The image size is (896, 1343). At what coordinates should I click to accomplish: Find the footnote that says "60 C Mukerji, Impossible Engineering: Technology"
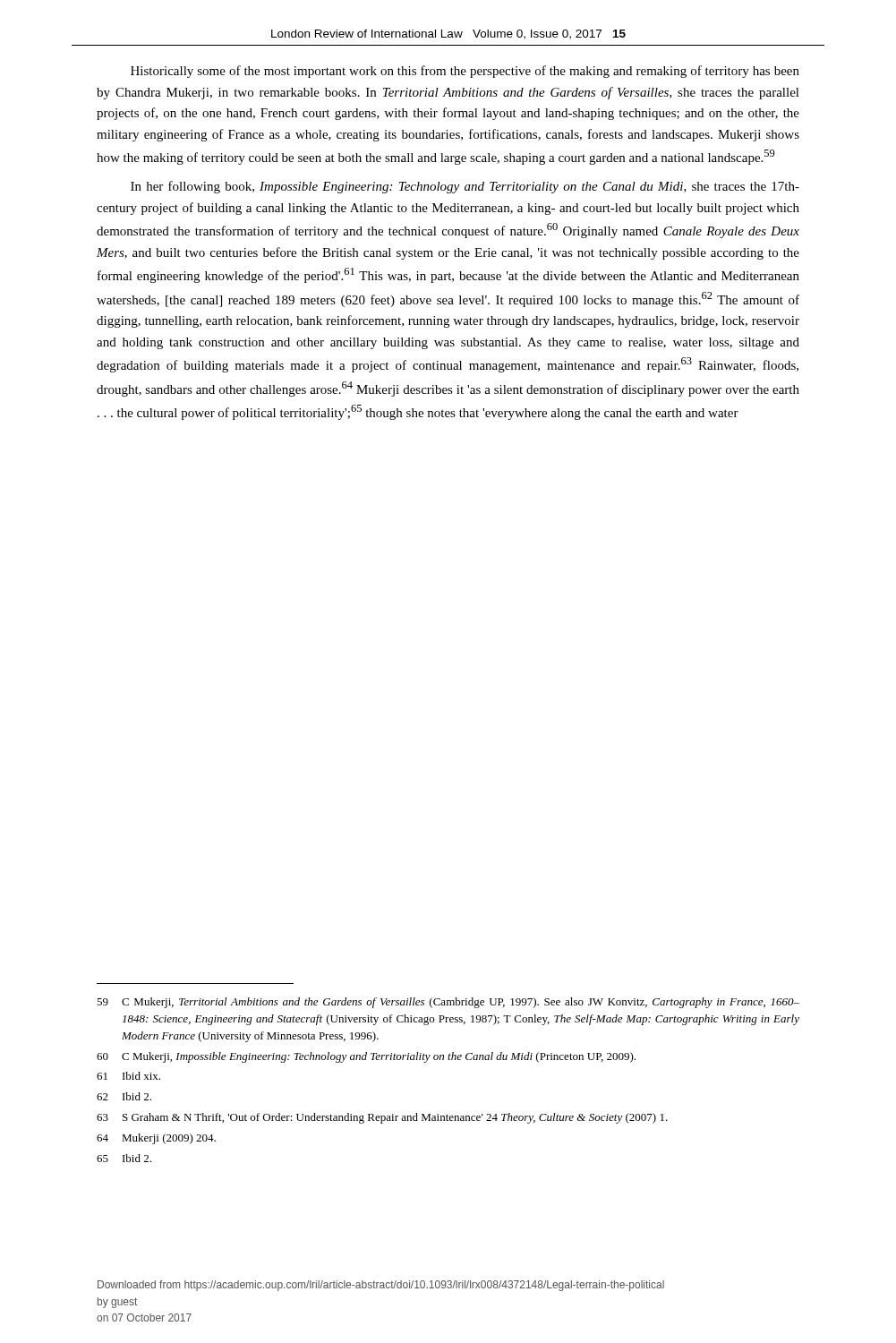point(448,1056)
